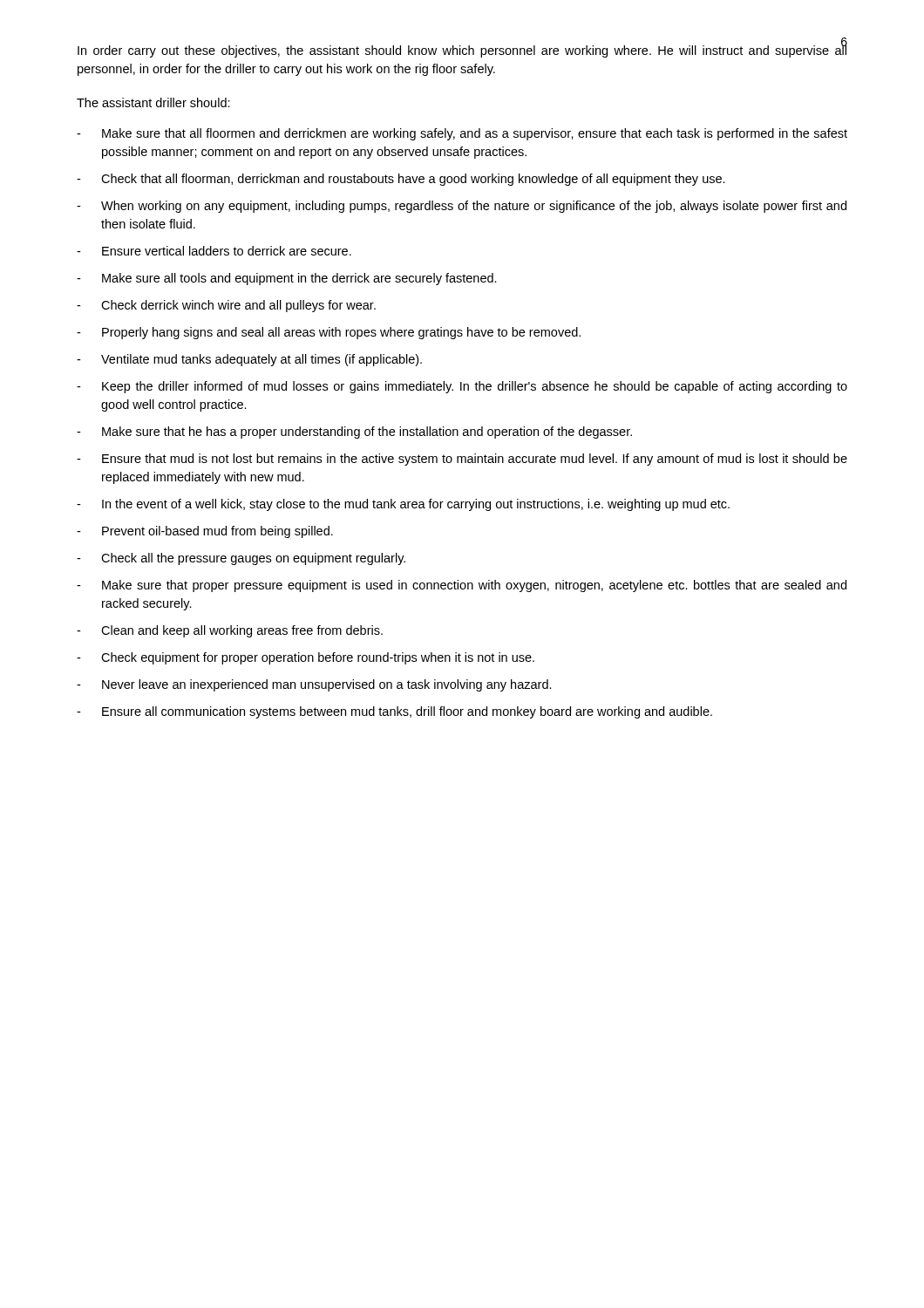Find the block on this page that starts "In order carry out"
924x1308 pixels.
tap(462, 60)
